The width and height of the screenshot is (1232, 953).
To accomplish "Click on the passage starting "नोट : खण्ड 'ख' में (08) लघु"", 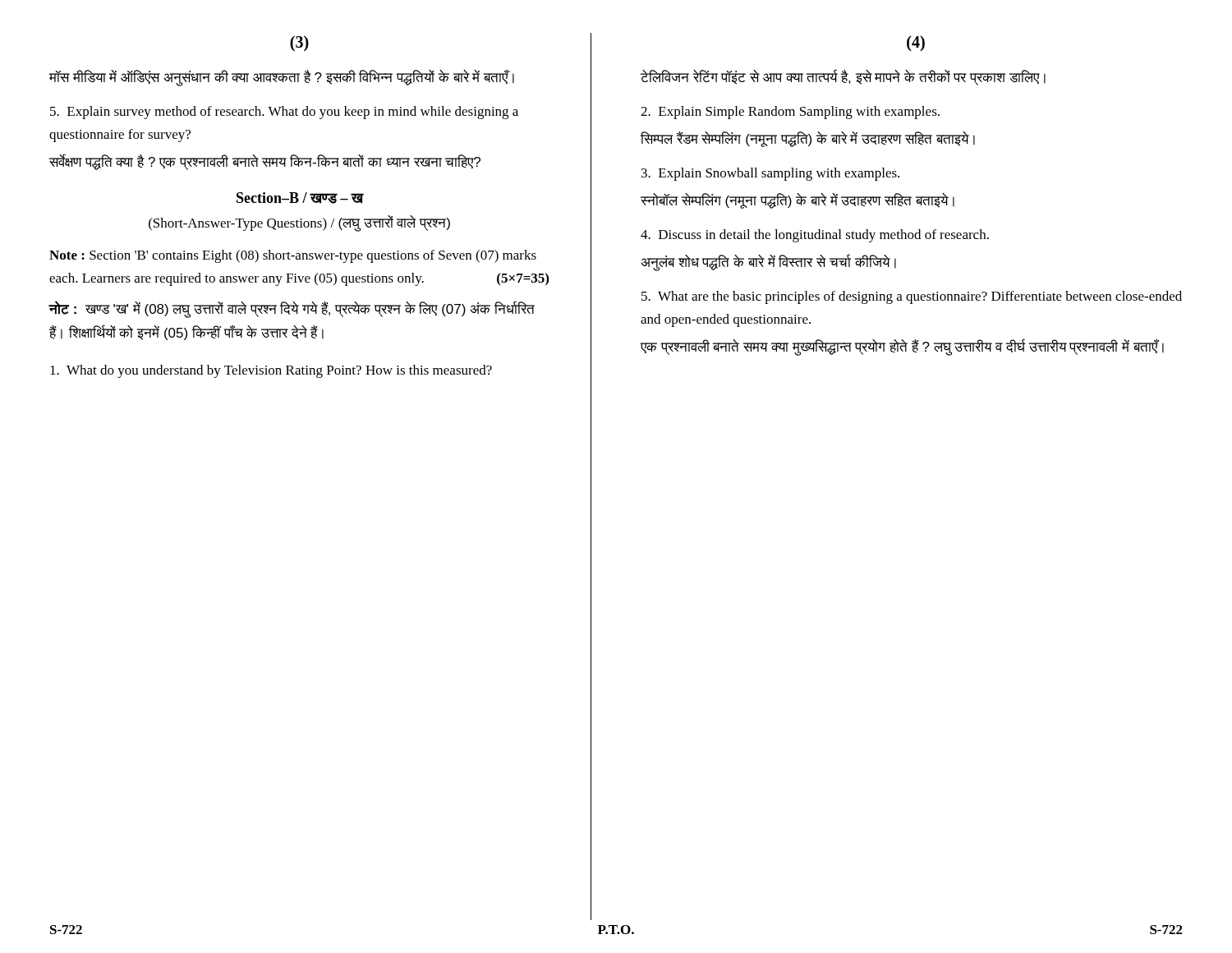I will 292,321.
